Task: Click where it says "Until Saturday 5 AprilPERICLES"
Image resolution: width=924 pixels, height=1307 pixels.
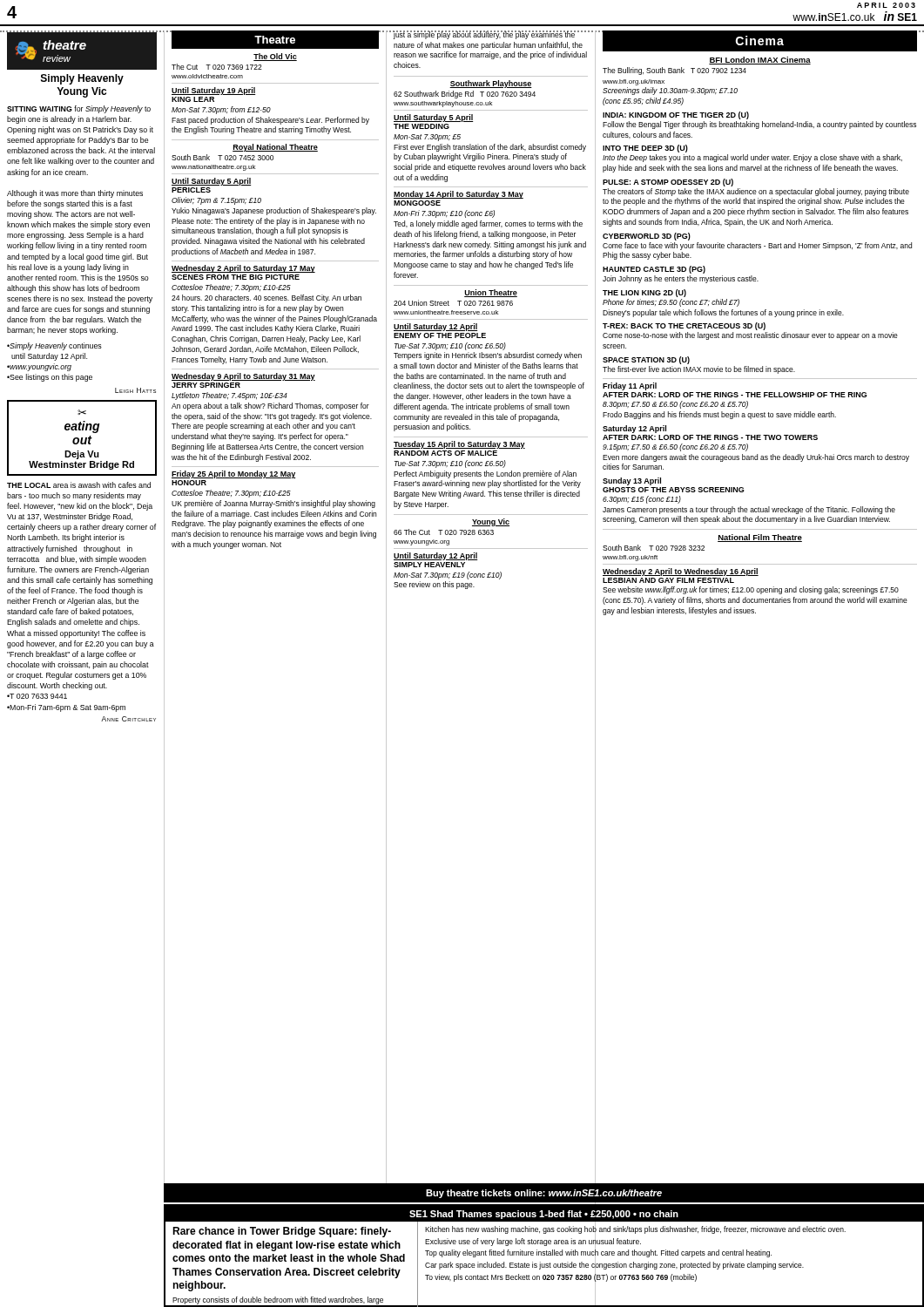Action: coord(211,186)
